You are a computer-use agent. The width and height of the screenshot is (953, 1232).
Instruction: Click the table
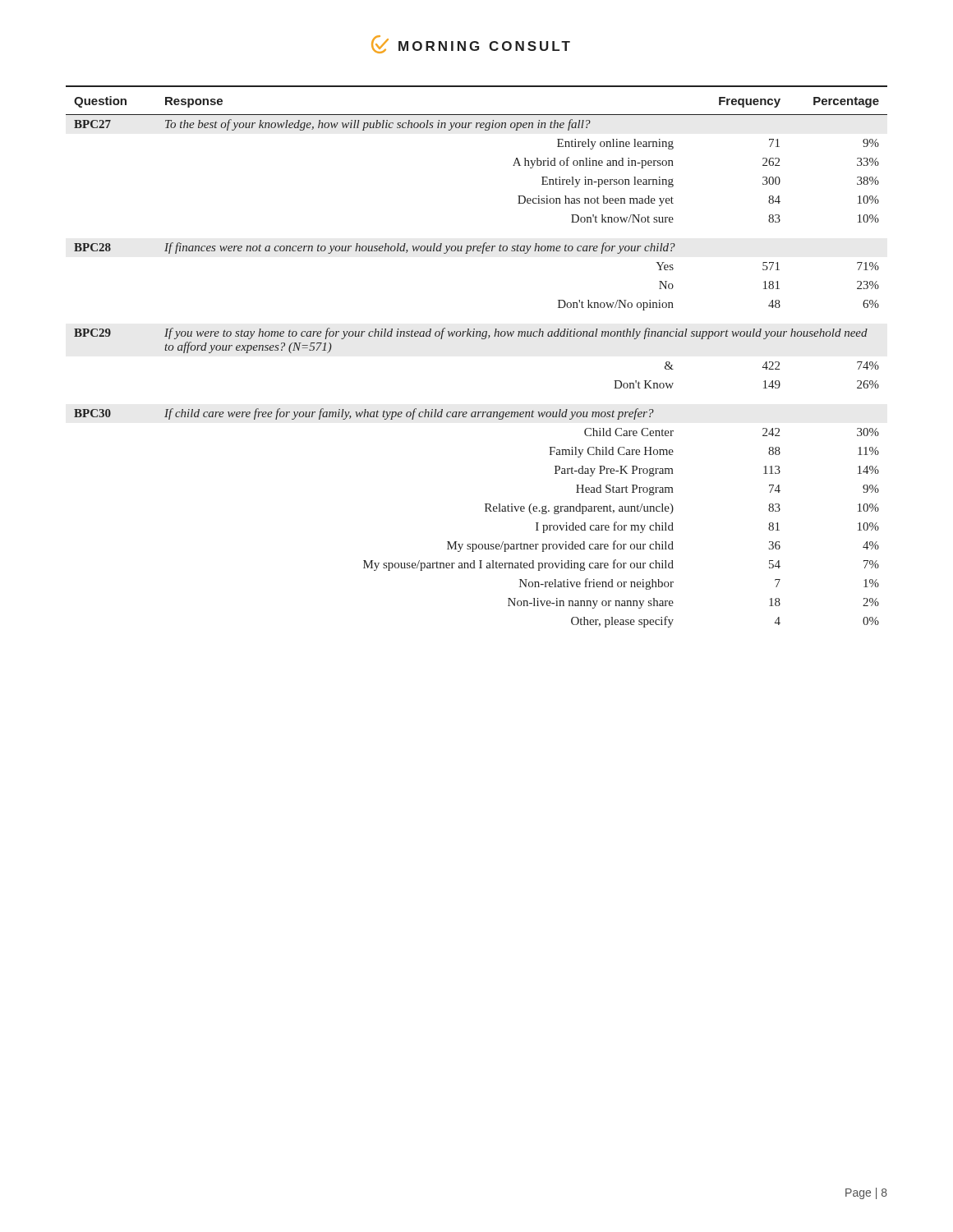(x=476, y=358)
